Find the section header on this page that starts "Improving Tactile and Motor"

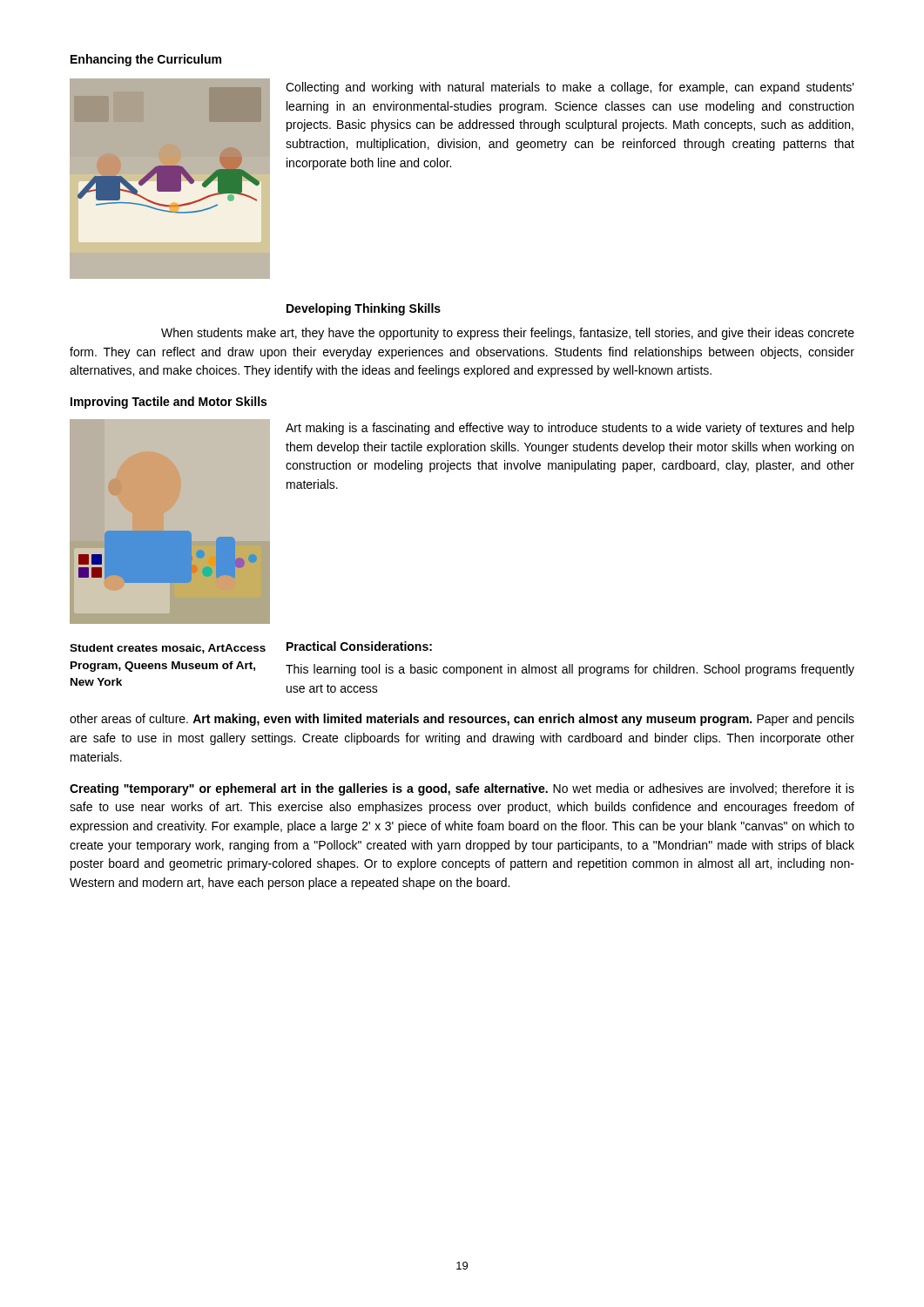(x=168, y=402)
